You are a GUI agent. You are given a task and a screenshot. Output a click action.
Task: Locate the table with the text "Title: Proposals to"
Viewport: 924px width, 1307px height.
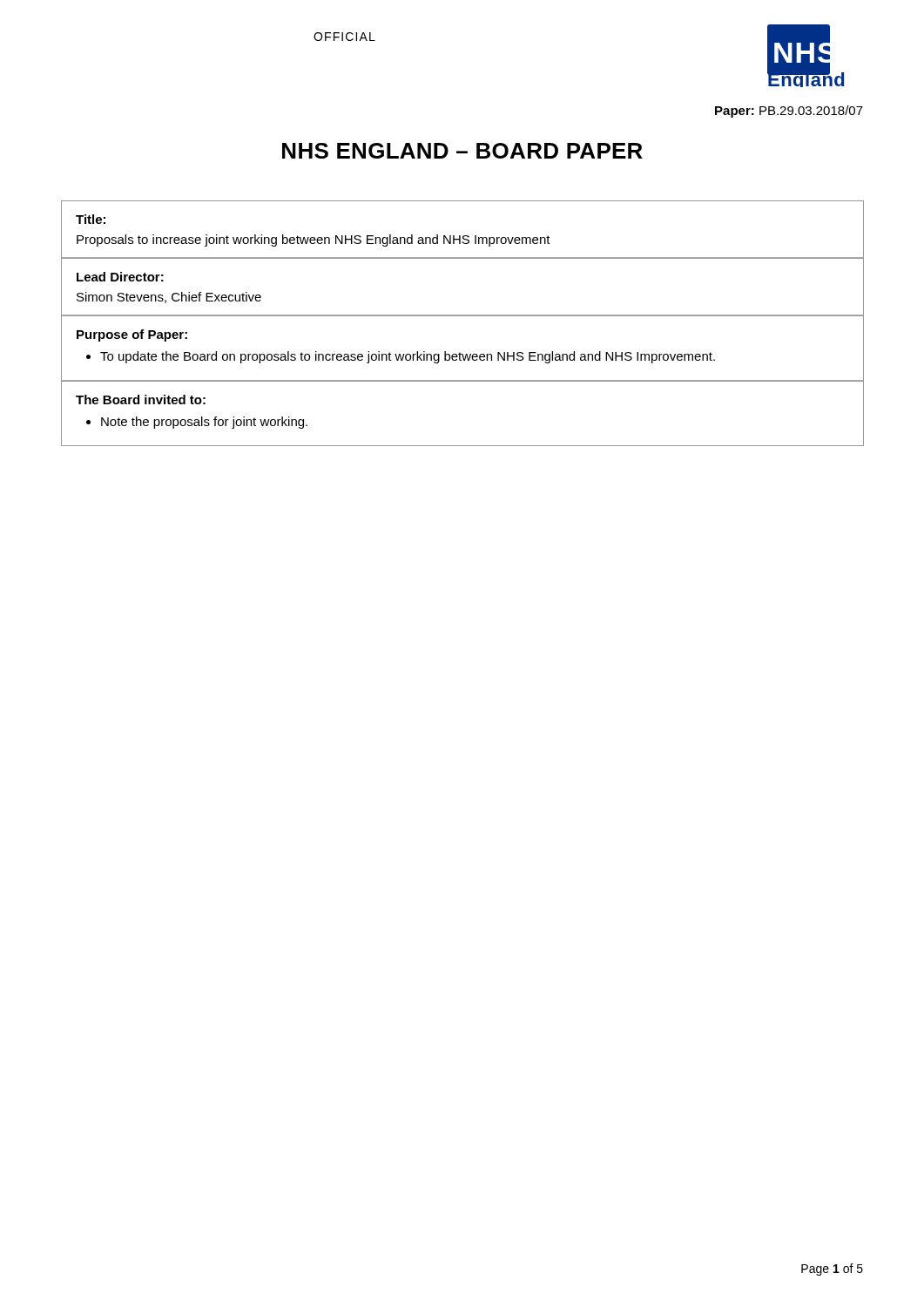click(462, 323)
